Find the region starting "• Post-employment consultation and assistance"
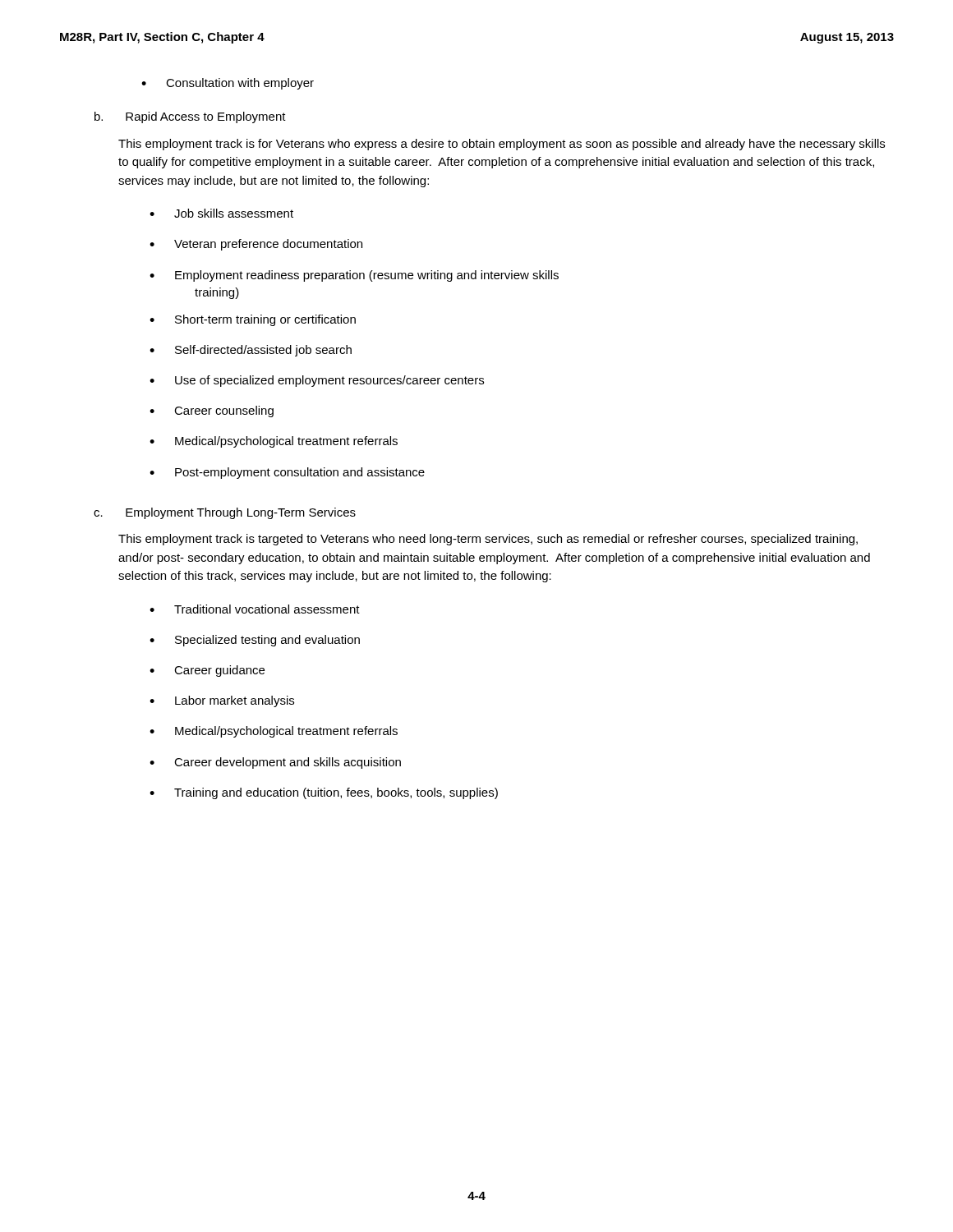Viewport: 953px width, 1232px height. coord(287,473)
